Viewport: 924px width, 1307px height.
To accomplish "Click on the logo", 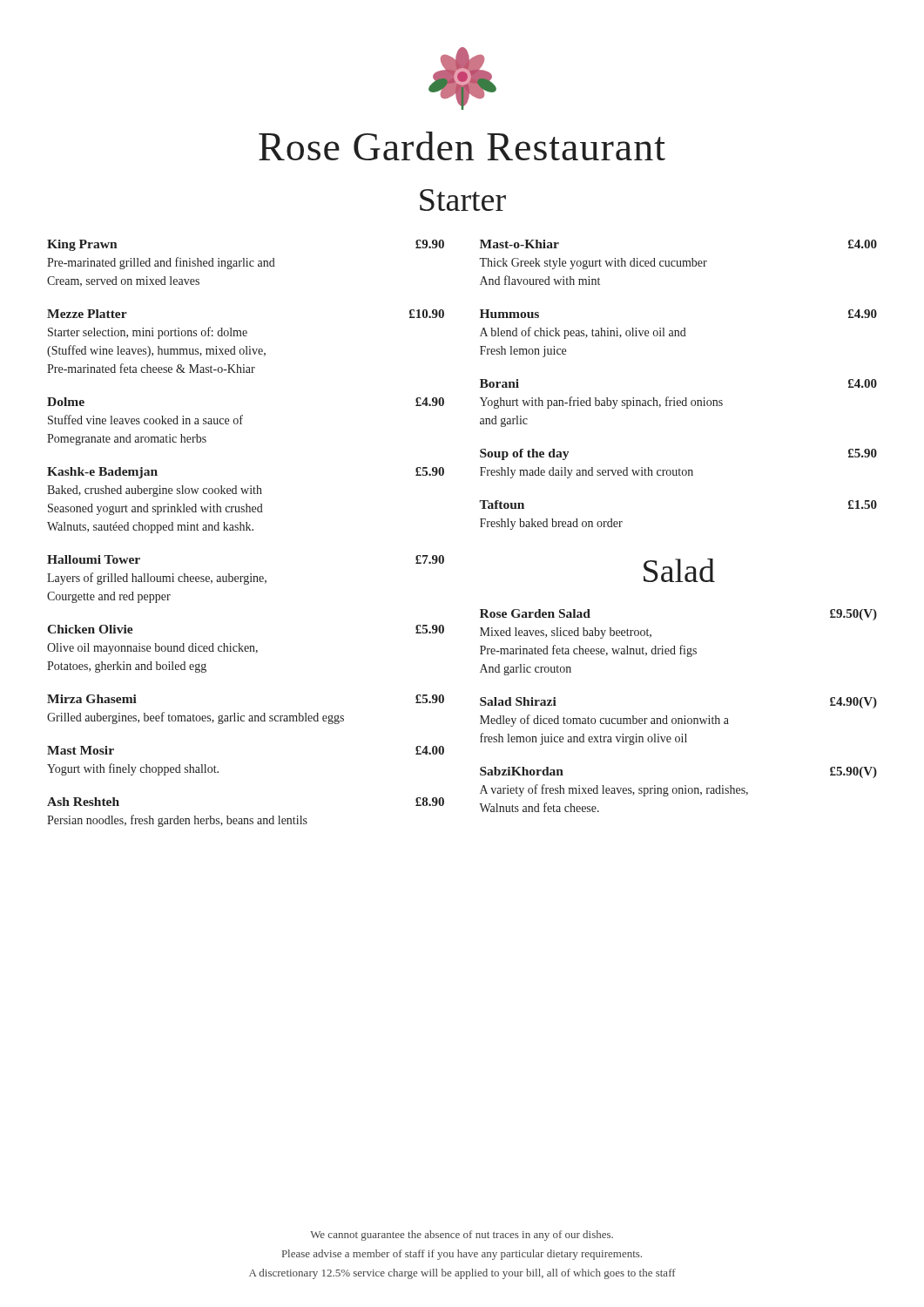I will pyautogui.click(x=462, y=61).
